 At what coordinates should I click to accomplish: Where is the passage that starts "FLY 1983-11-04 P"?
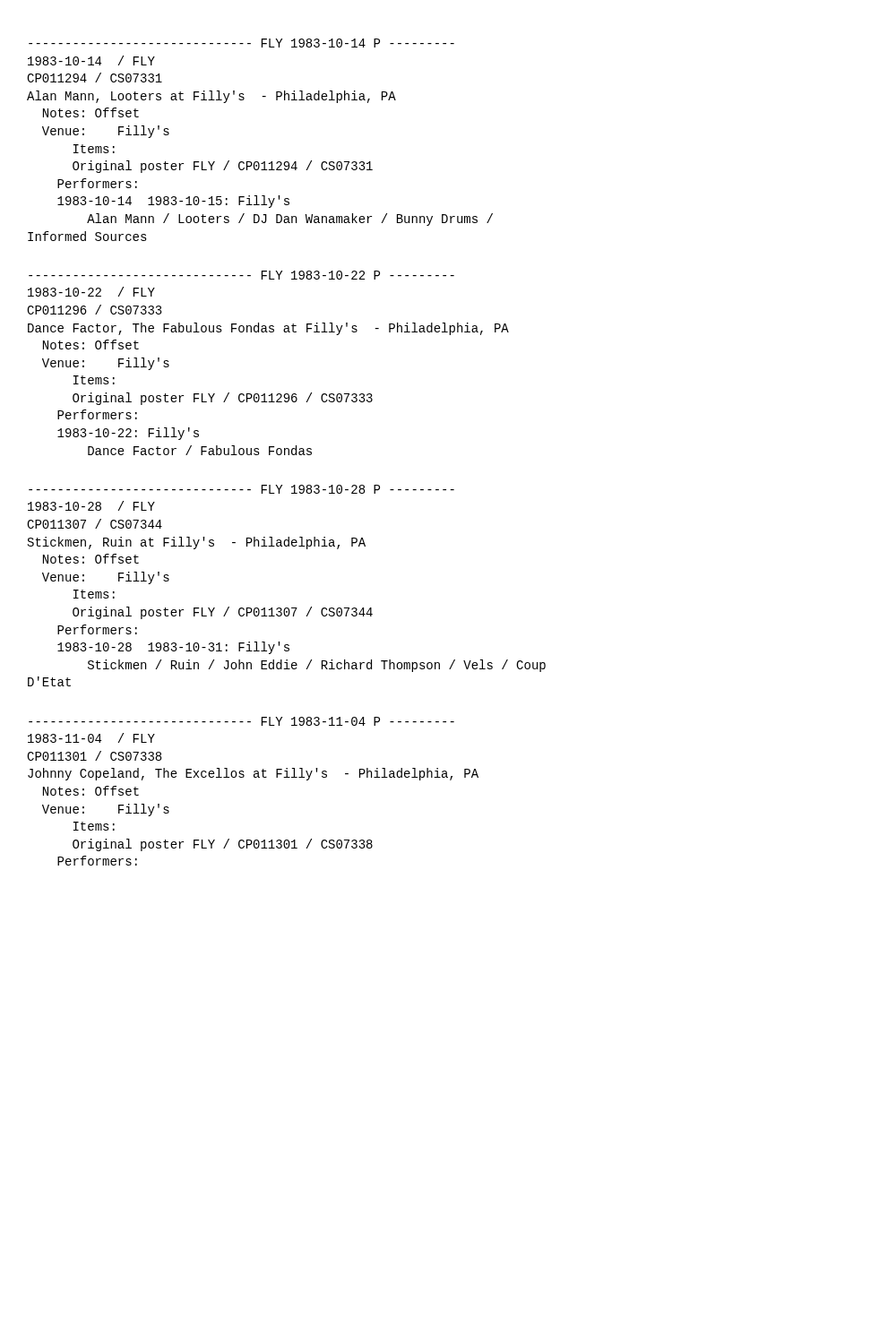pyautogui.click(x=241, y=721)
